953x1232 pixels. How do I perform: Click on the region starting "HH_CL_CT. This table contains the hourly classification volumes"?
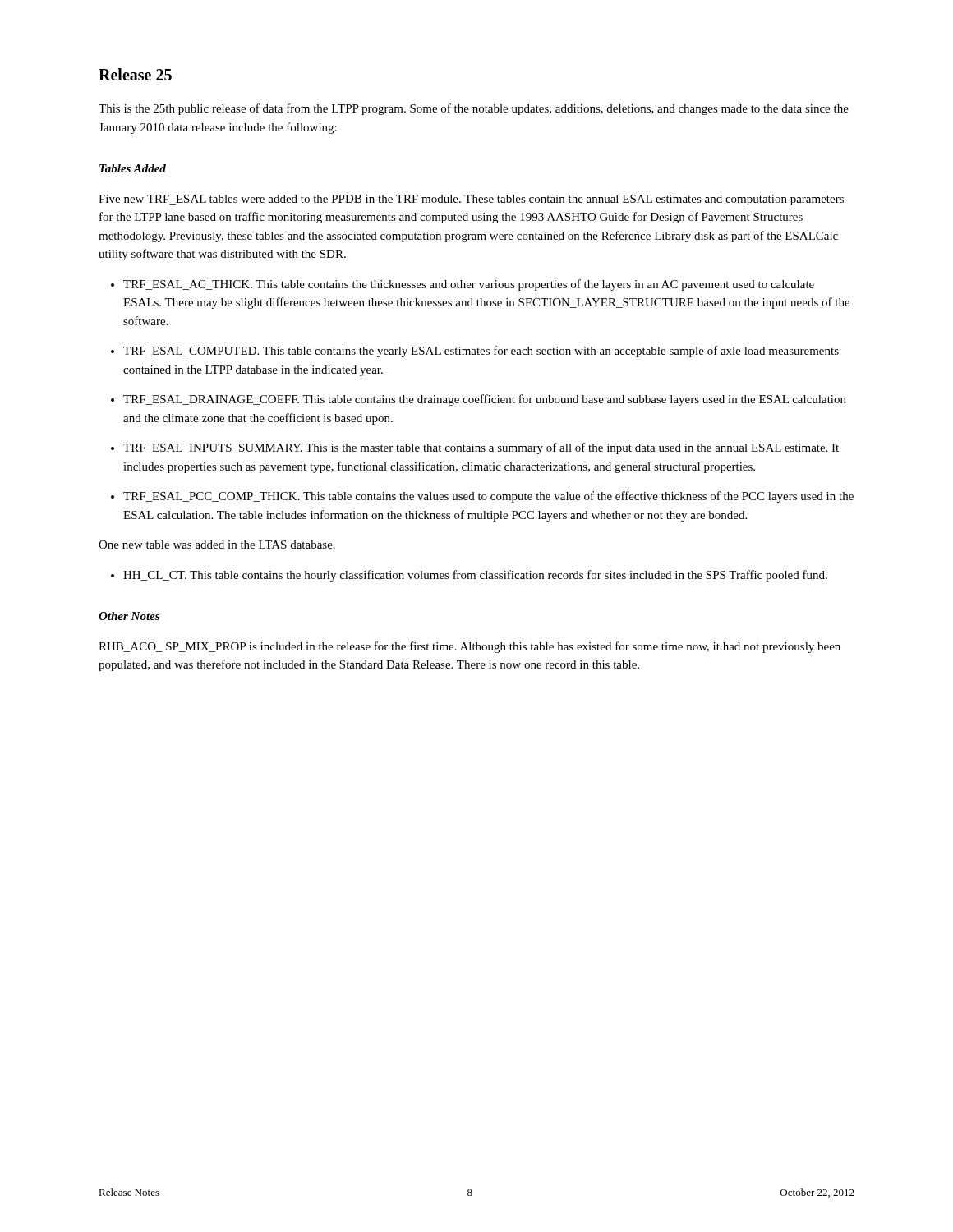pyautogui.click(x=476, y=575)
